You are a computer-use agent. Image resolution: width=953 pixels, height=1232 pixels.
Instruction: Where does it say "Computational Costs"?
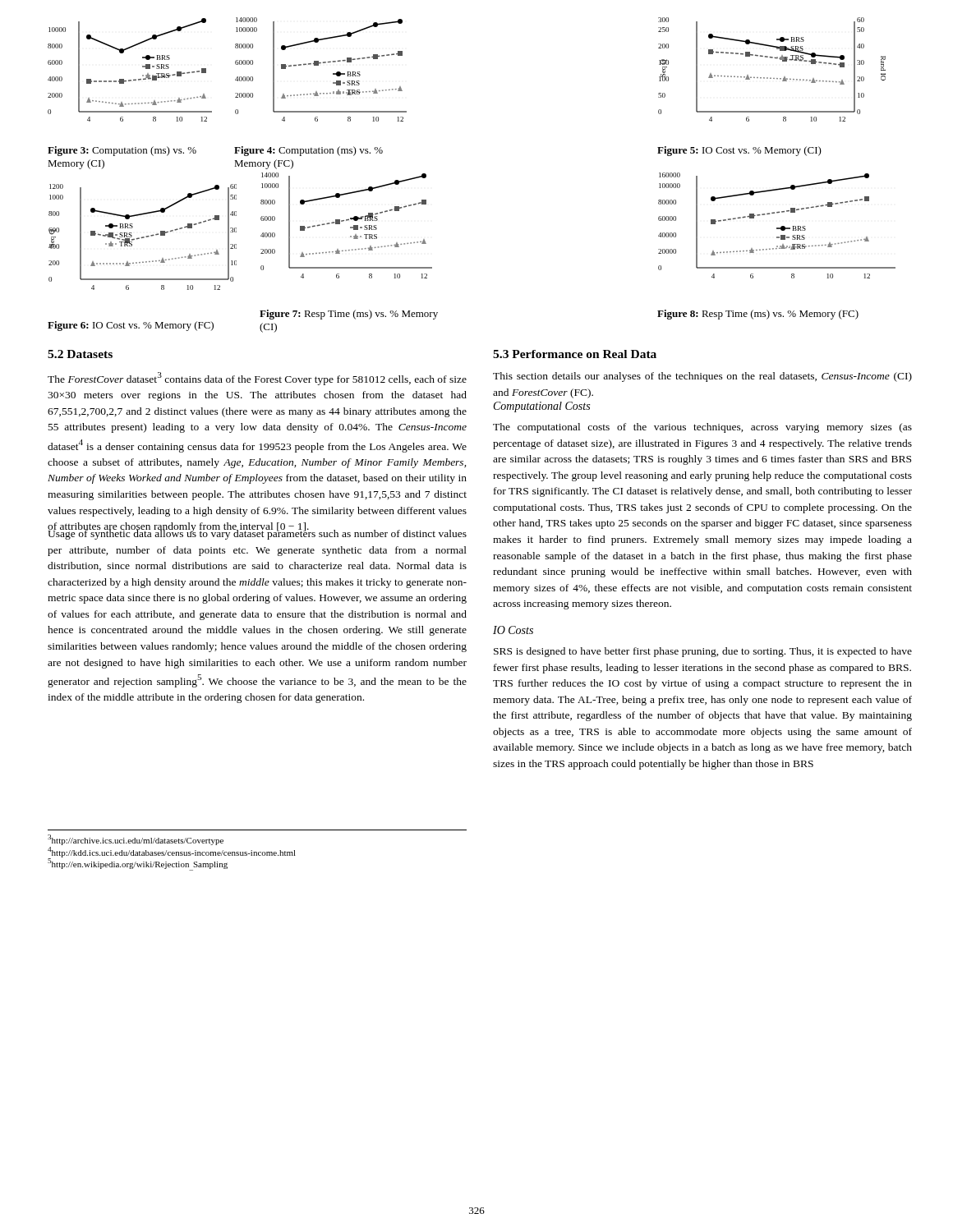pyautogui.click(x=542, y=406)
